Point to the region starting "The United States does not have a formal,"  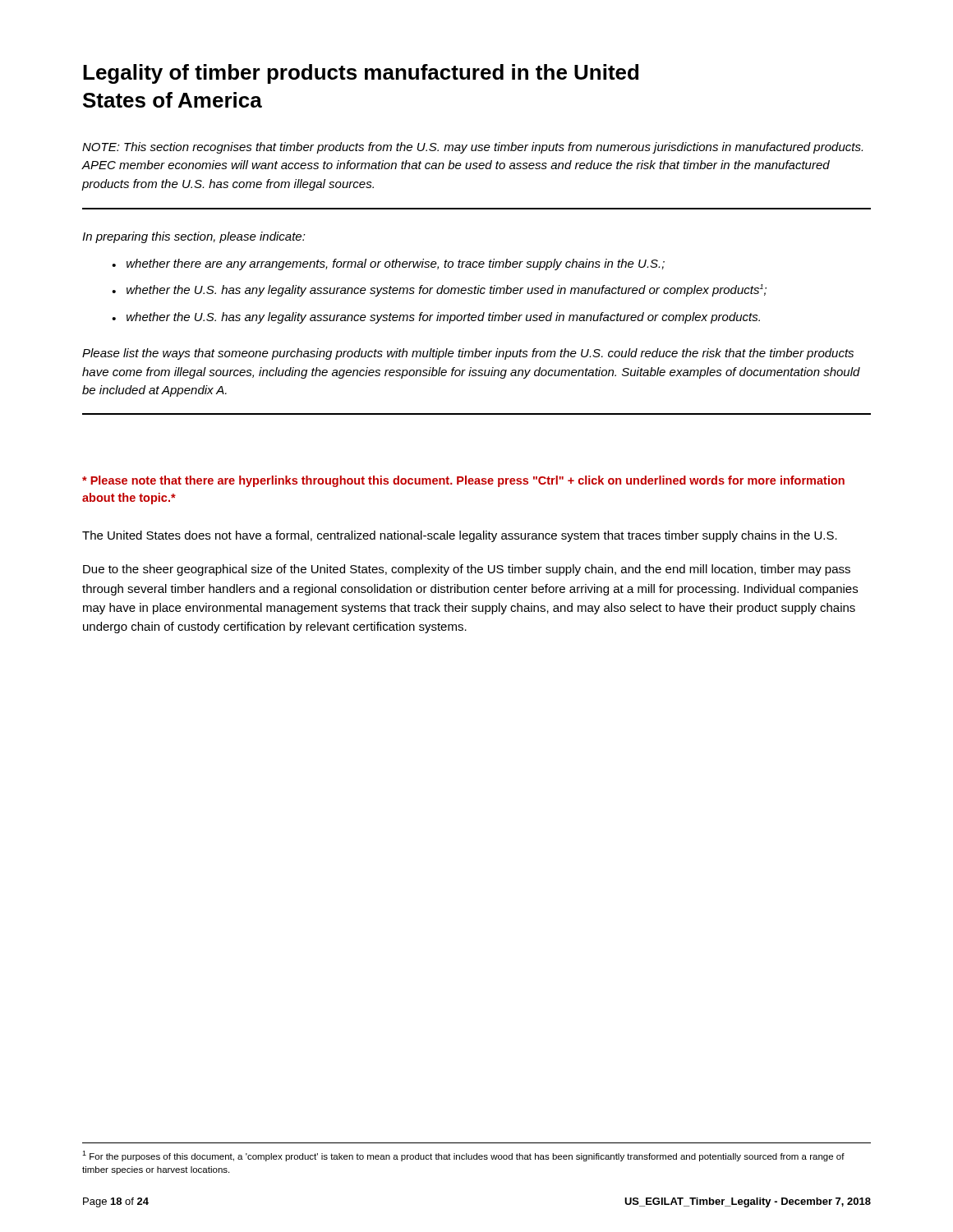click(x=460, y=535)
